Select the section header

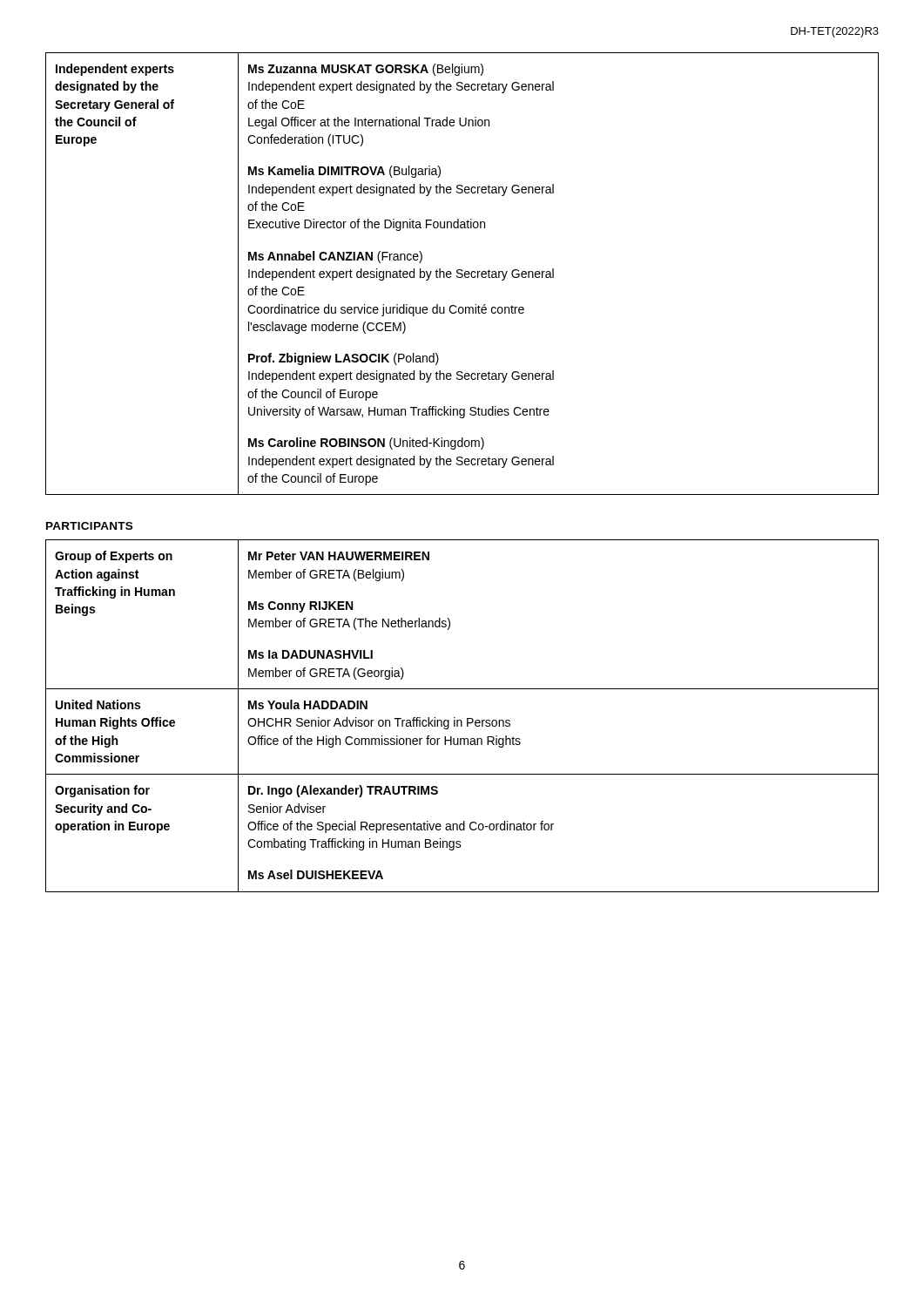coord(89,526)
